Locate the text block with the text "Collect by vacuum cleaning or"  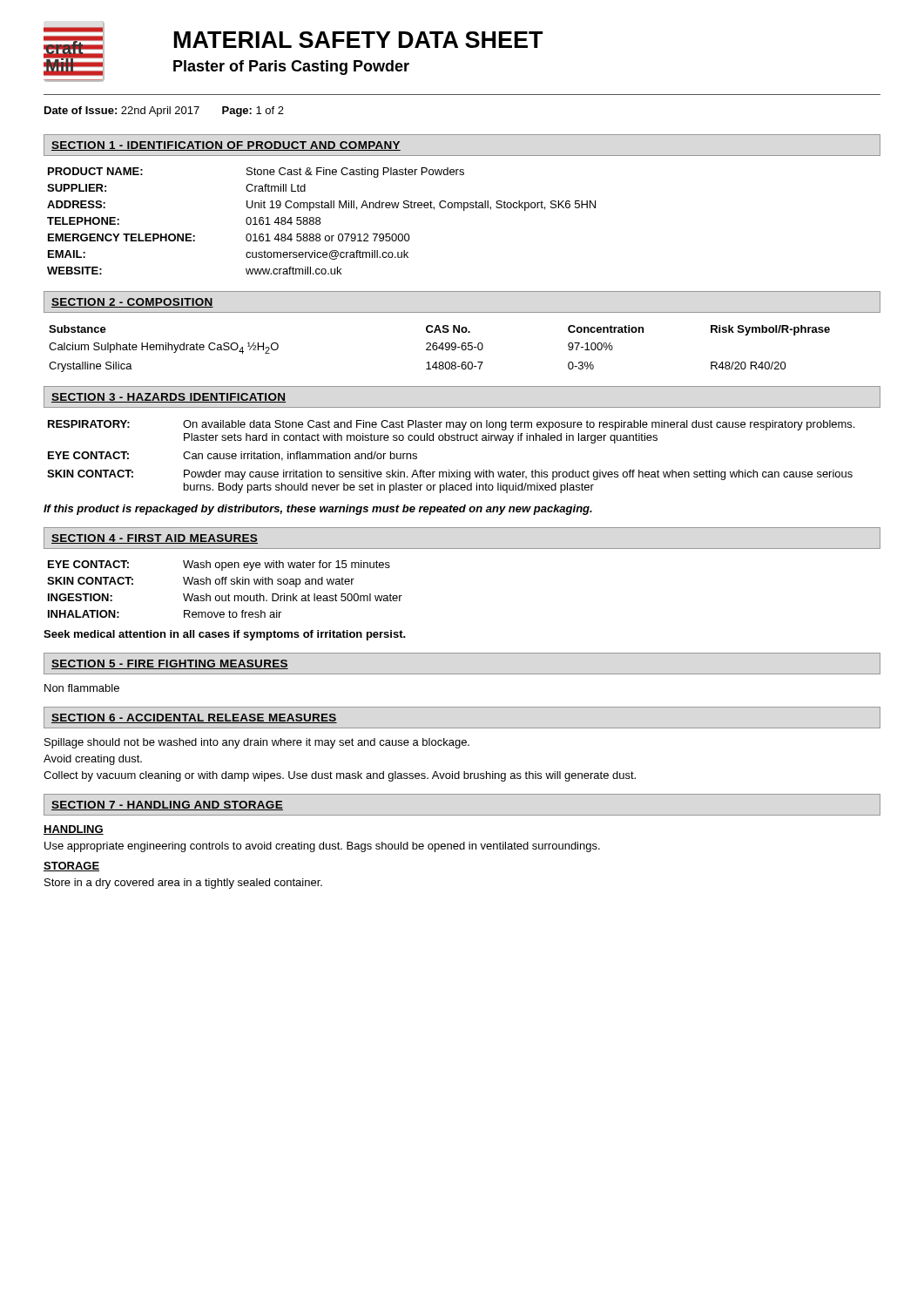point(340,775)
